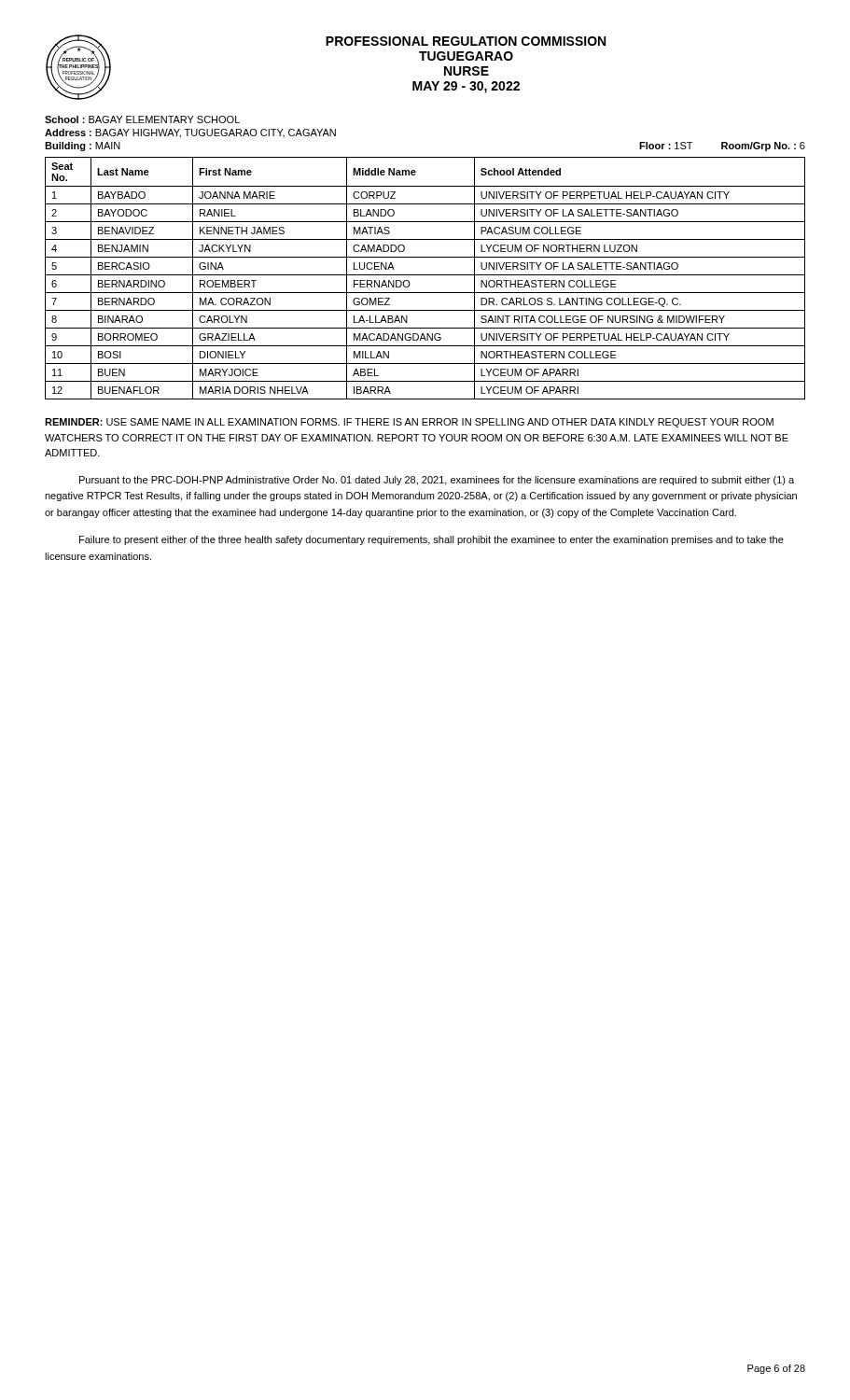Select the text starting "Failure to present either"

(x=414, y=548)
